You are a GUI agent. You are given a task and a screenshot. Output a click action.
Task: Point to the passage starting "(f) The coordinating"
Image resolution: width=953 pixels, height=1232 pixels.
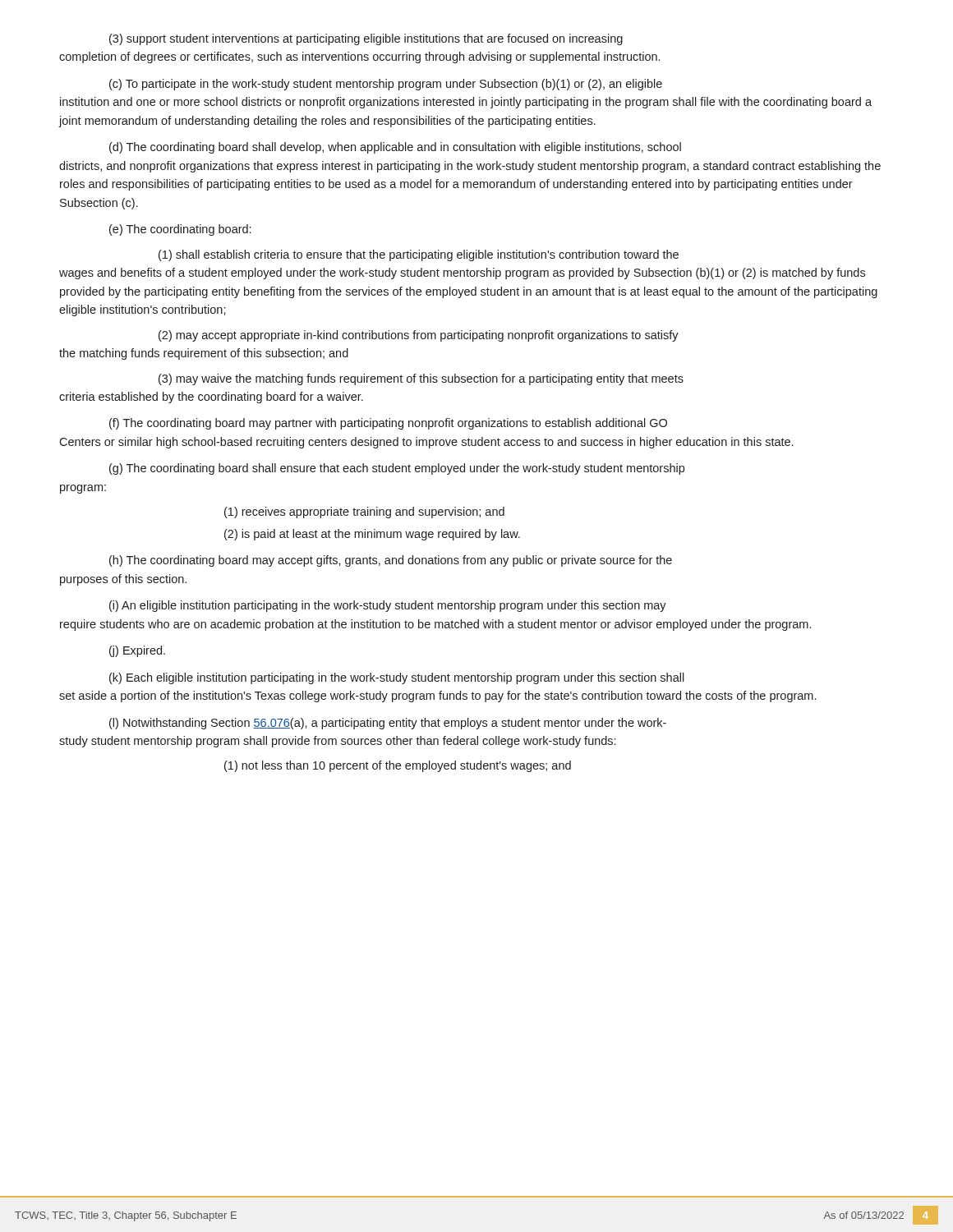(x=476, y=431)
